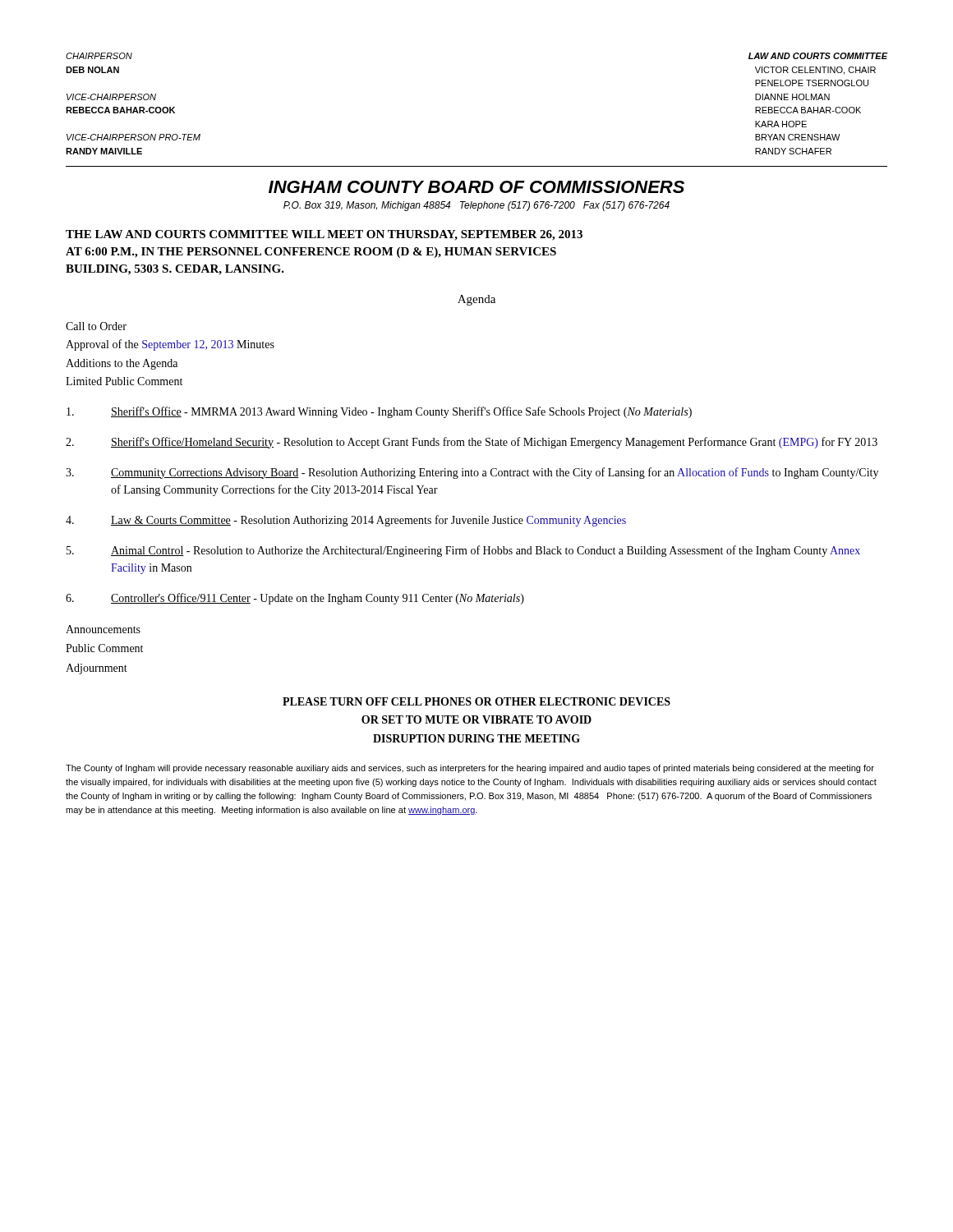This screenshot has height=1232, width=953.
Task: Click the passage that begins "Call to Order Approval of"
Action: (170, 354)
